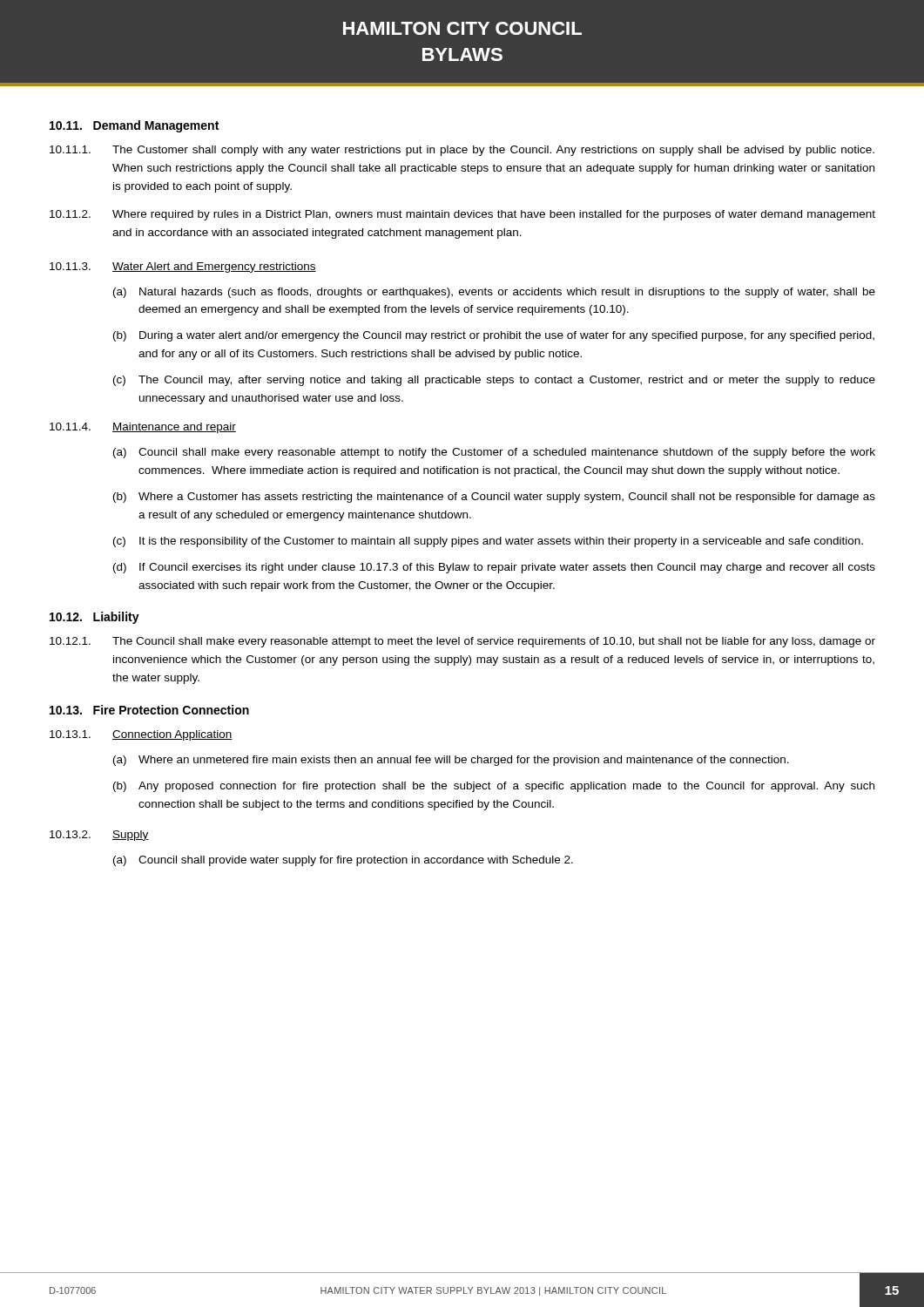Click on the element starting "11.1. The Customer shall comply"

tap(462, 168)
